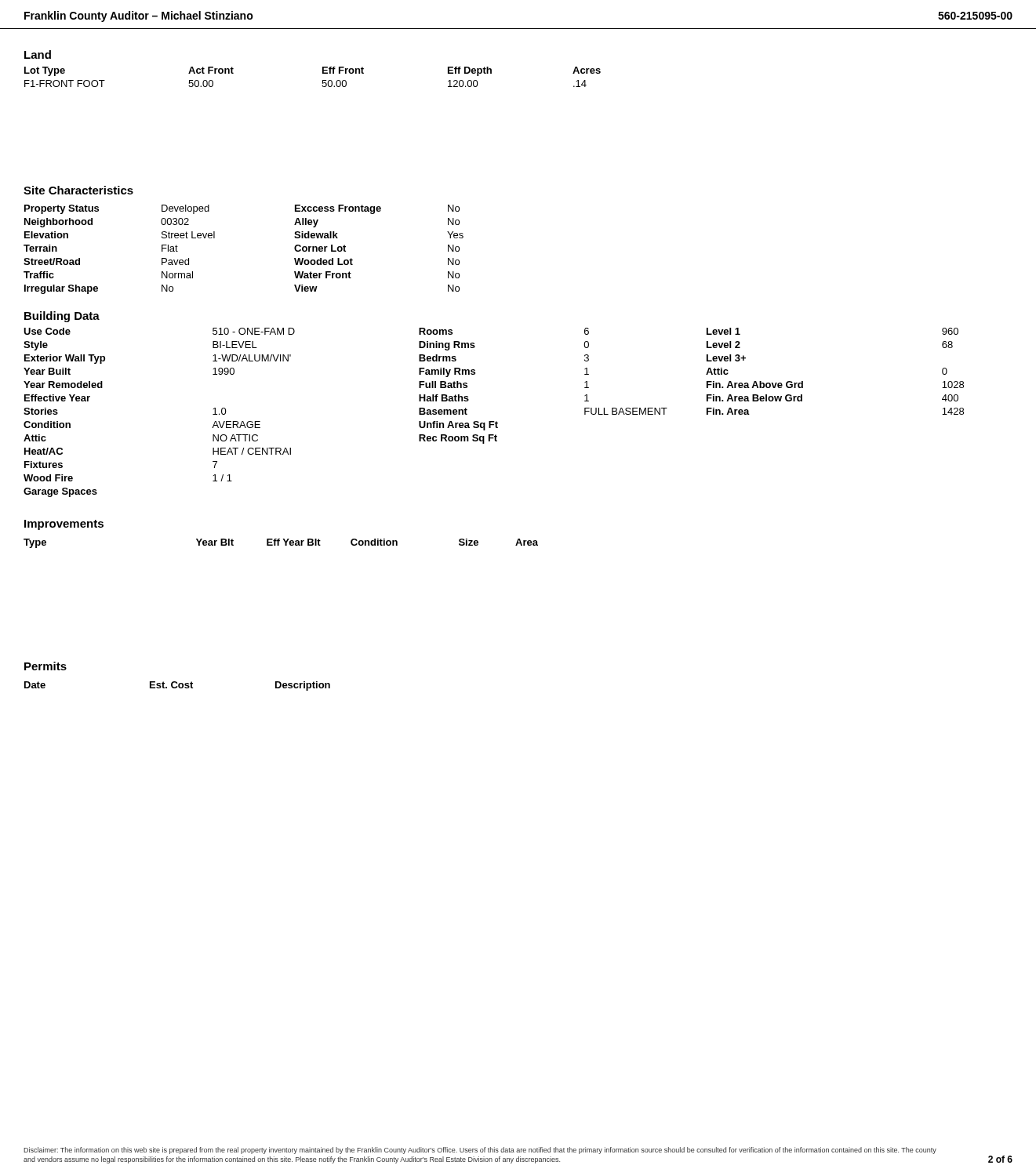Screen dimensions: 1176x1036
Task: Locate the table with the text "Est. Cost"
Action: pos(518,685)
